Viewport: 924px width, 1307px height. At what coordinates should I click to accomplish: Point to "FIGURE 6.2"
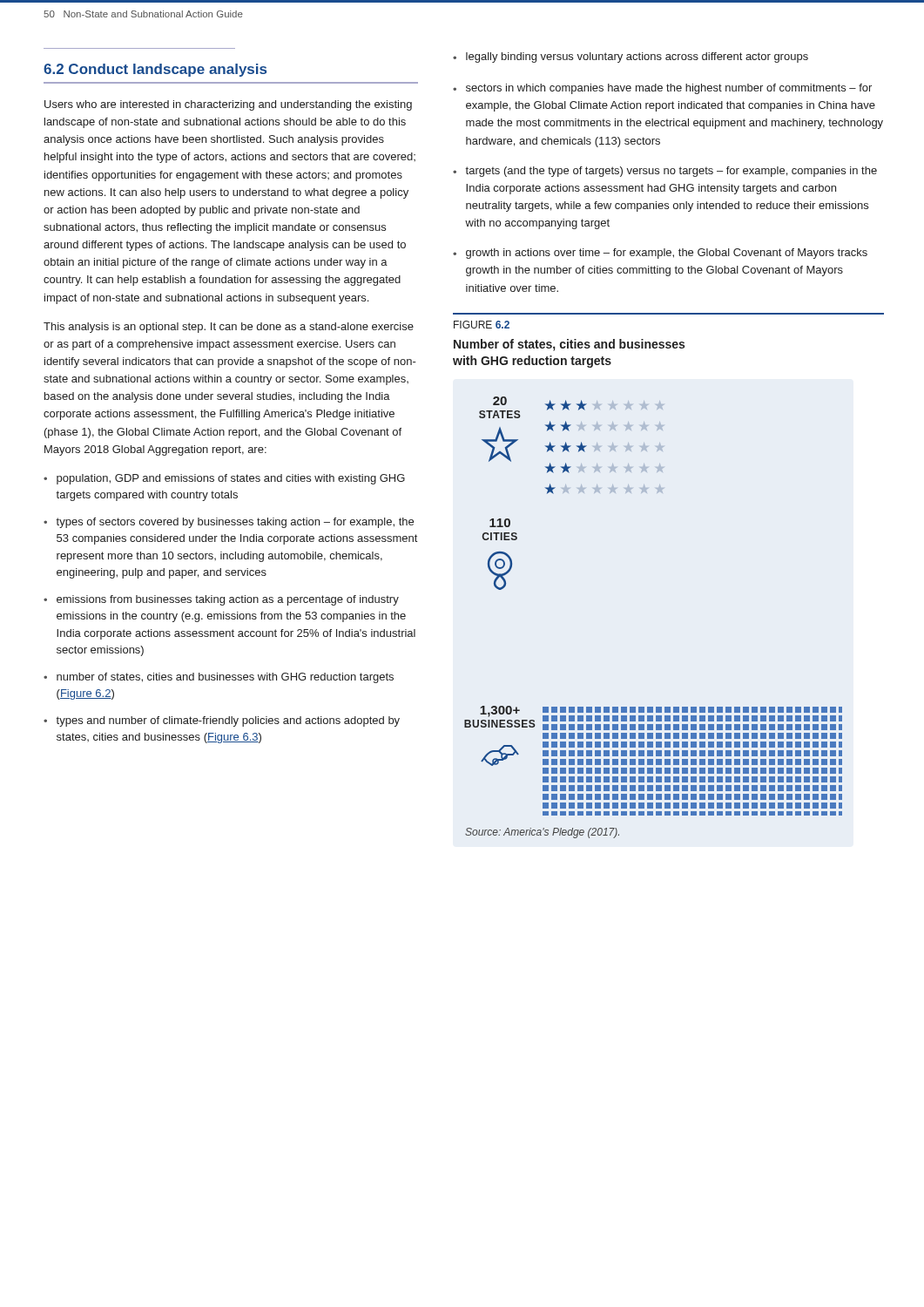click(x=481, y=325)
